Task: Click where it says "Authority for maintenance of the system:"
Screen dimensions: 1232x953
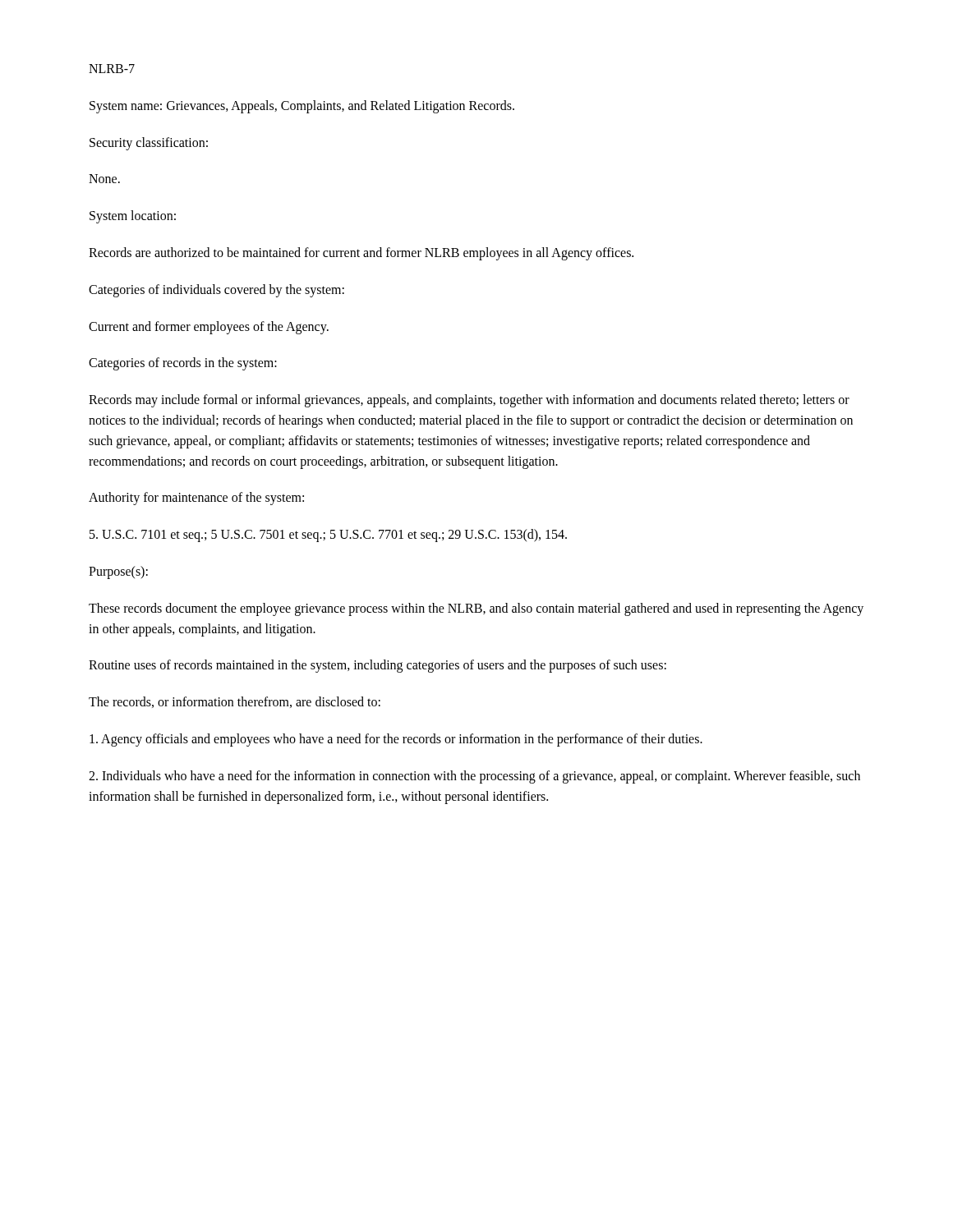Action: [197, 498]
